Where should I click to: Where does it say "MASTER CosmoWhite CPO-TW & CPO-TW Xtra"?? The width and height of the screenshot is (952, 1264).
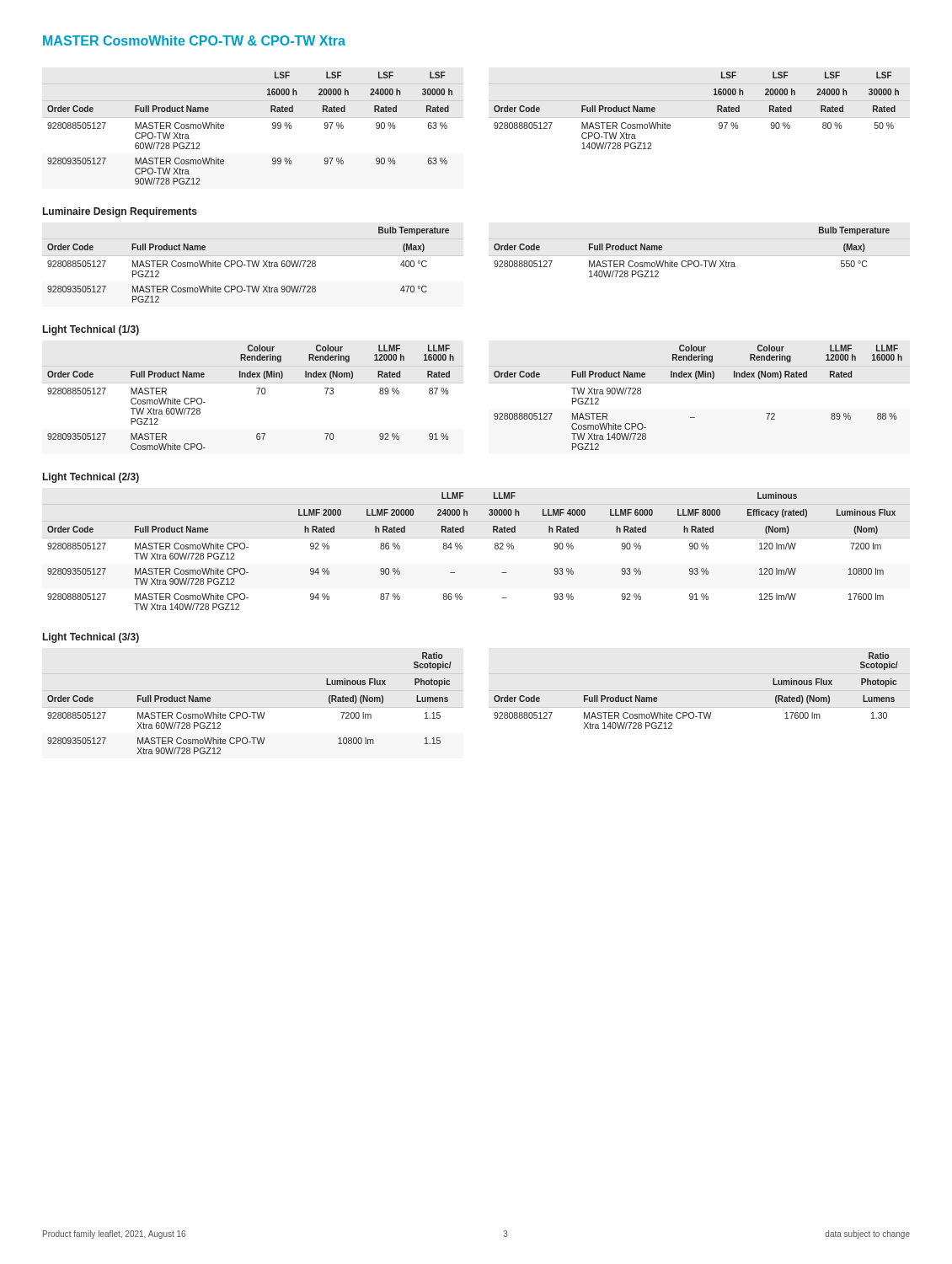pos(194,41)
